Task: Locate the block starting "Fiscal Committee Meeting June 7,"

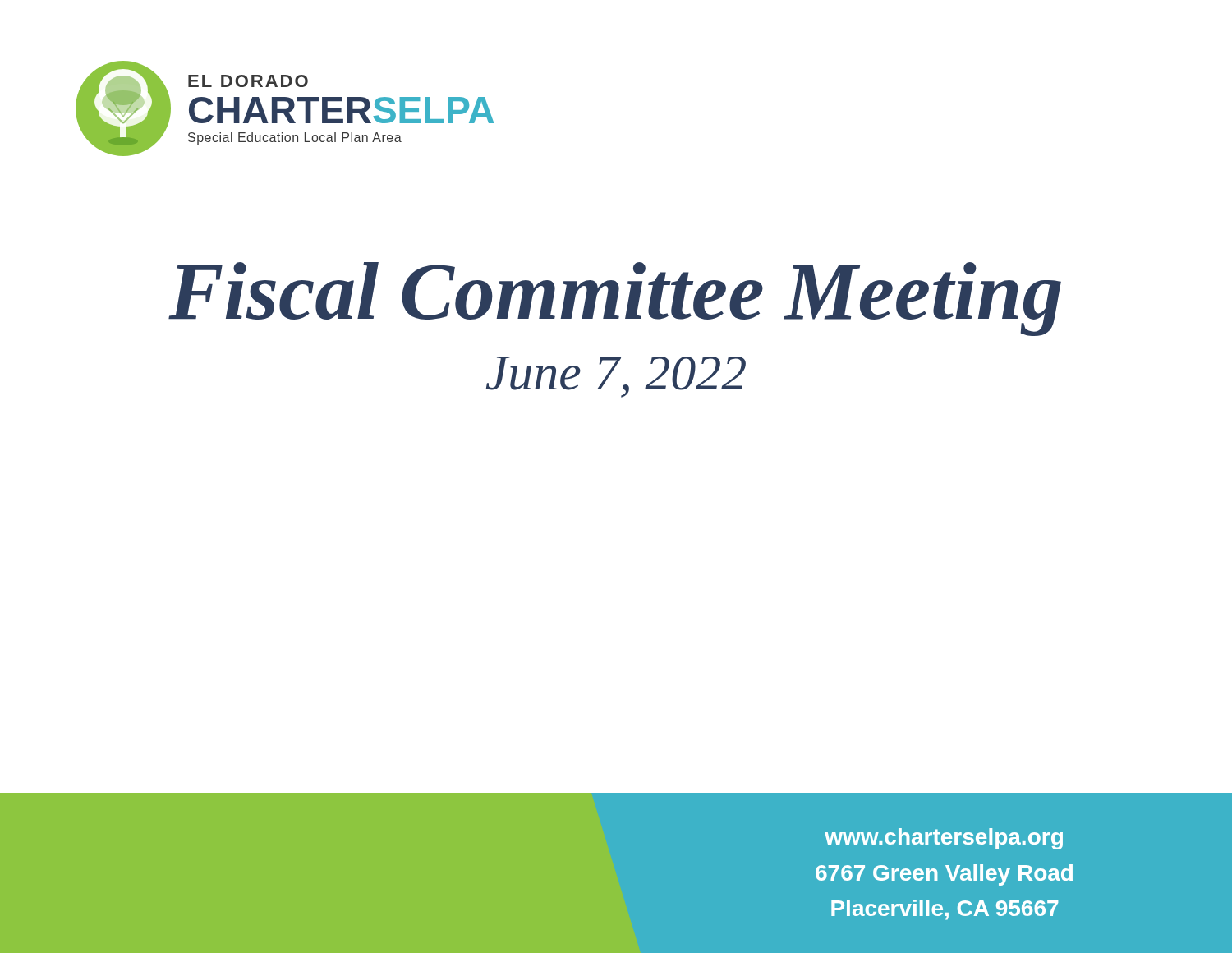Action: [x=616, y=324]
